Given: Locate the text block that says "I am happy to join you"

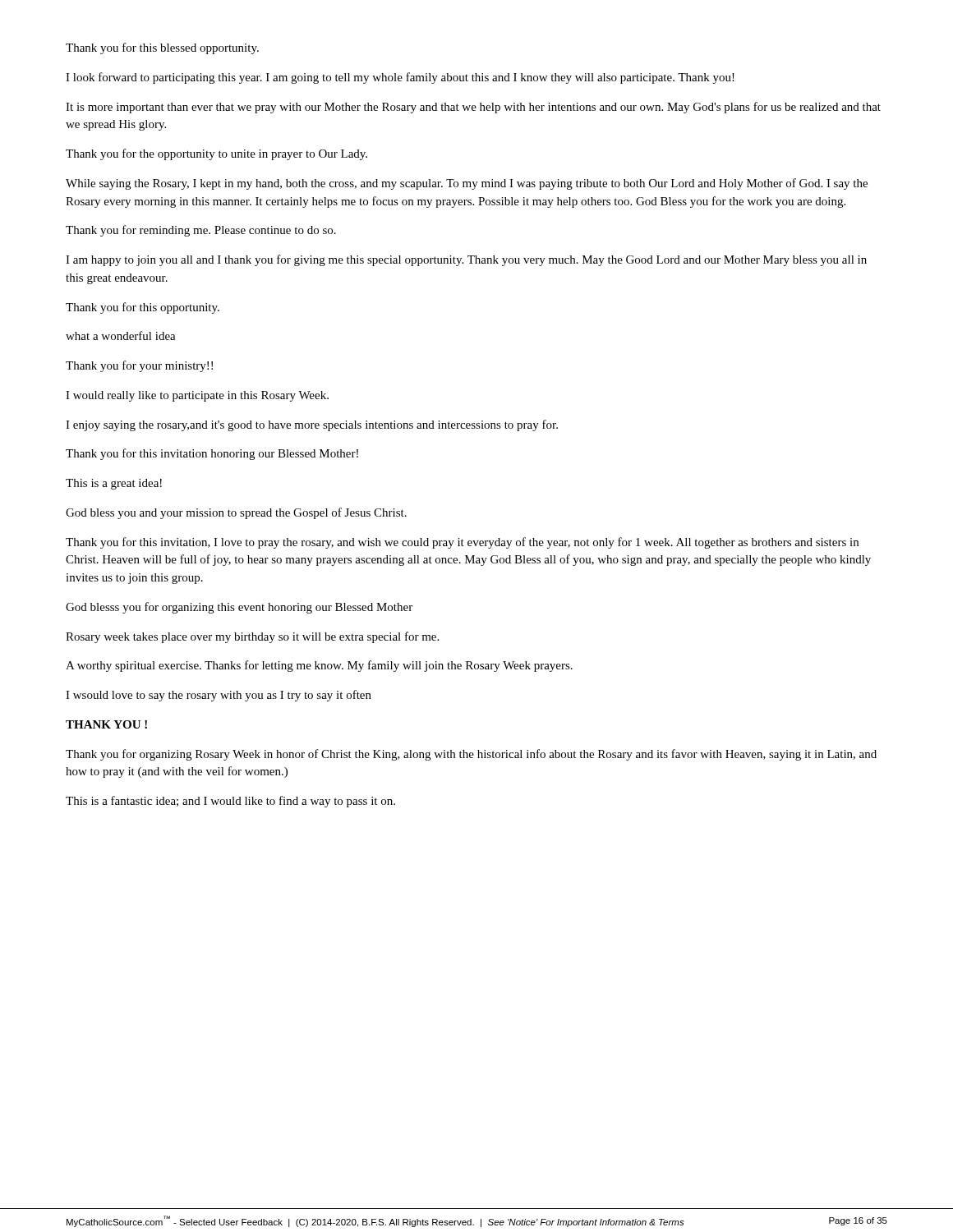Looking at the screenshot, I should click(466, 268).
